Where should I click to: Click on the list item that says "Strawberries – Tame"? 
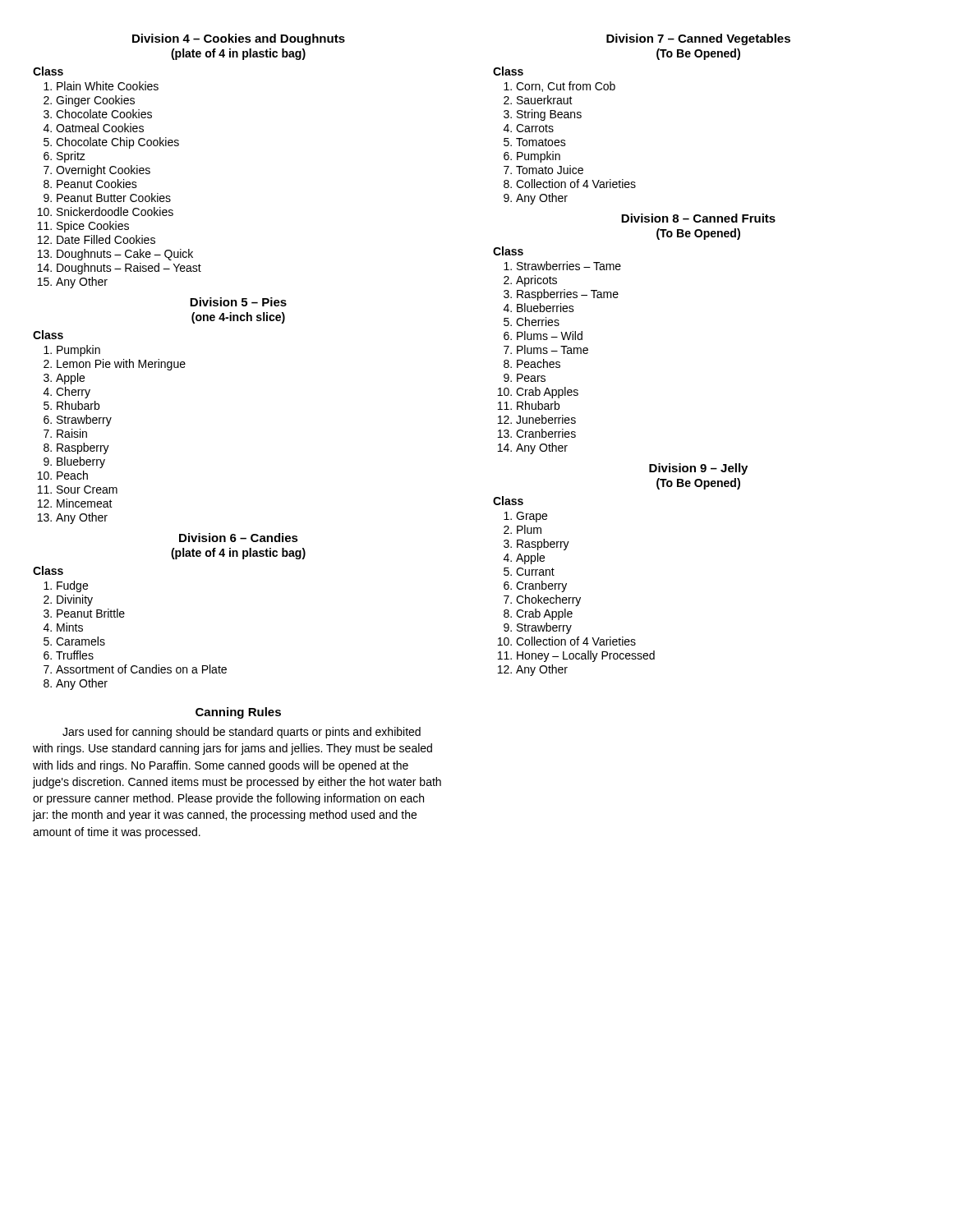click(569, 266)
